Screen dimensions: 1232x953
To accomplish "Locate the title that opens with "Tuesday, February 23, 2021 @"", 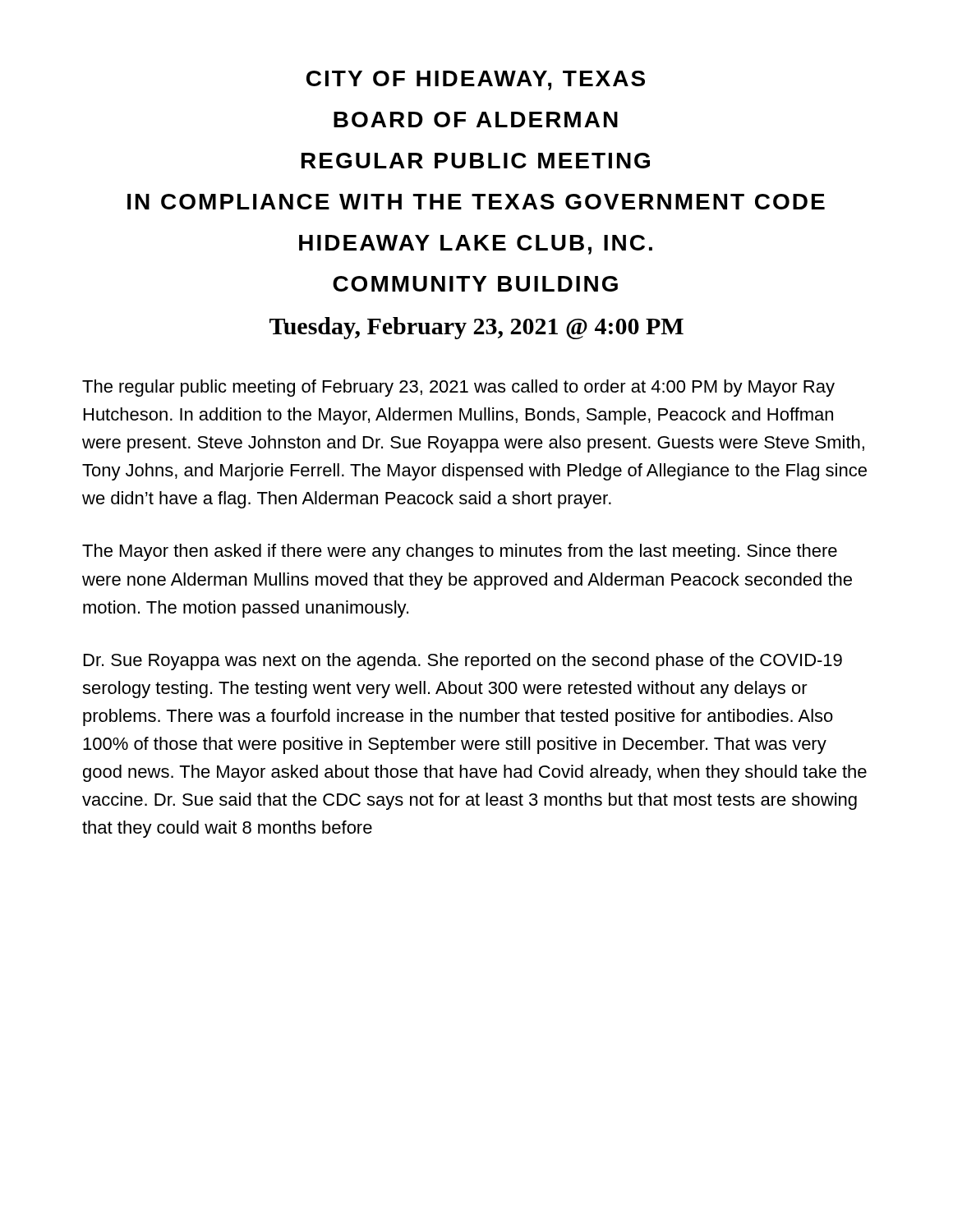I will coord(476,326).
